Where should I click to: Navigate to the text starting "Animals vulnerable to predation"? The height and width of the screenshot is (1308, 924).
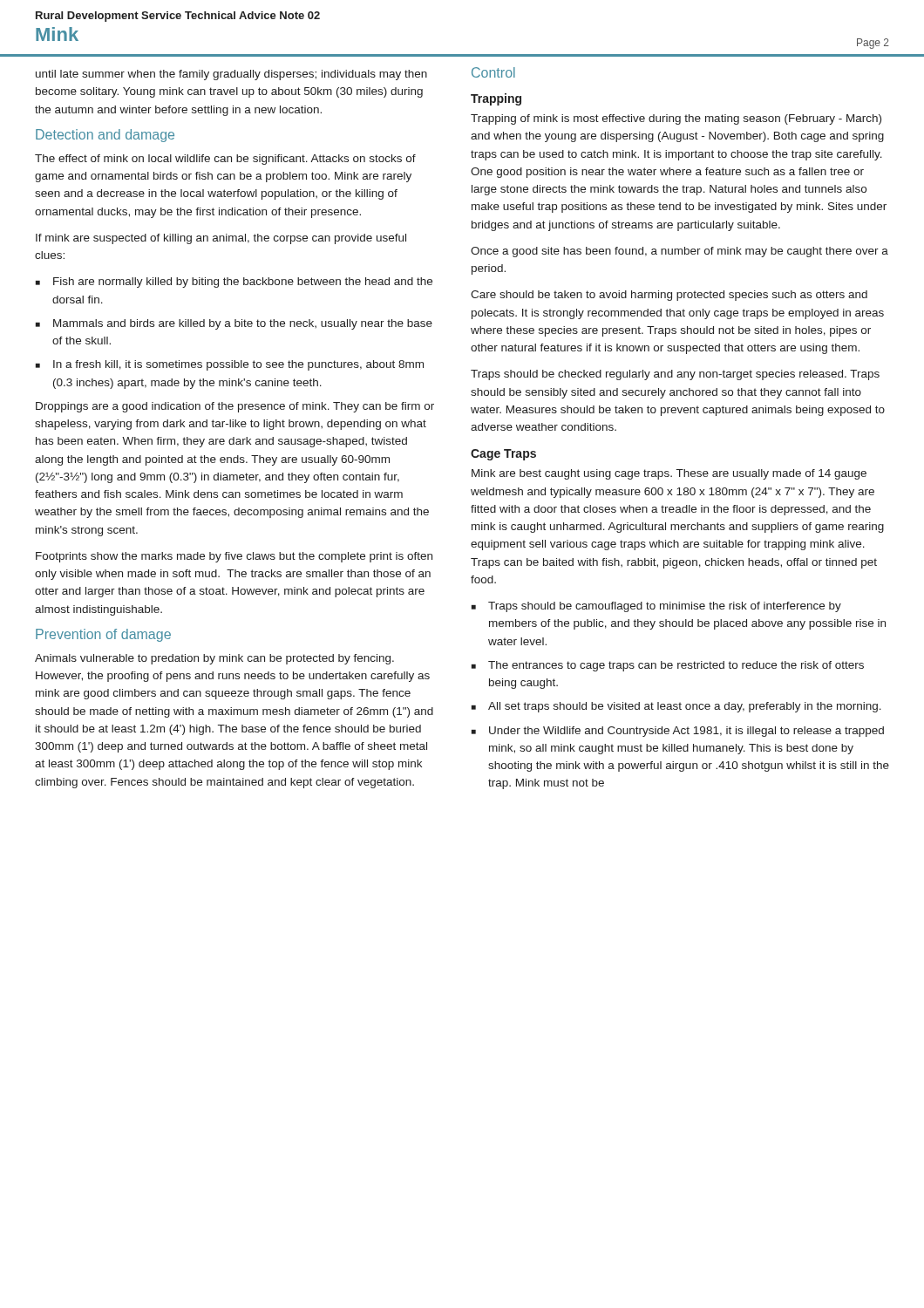234,719
